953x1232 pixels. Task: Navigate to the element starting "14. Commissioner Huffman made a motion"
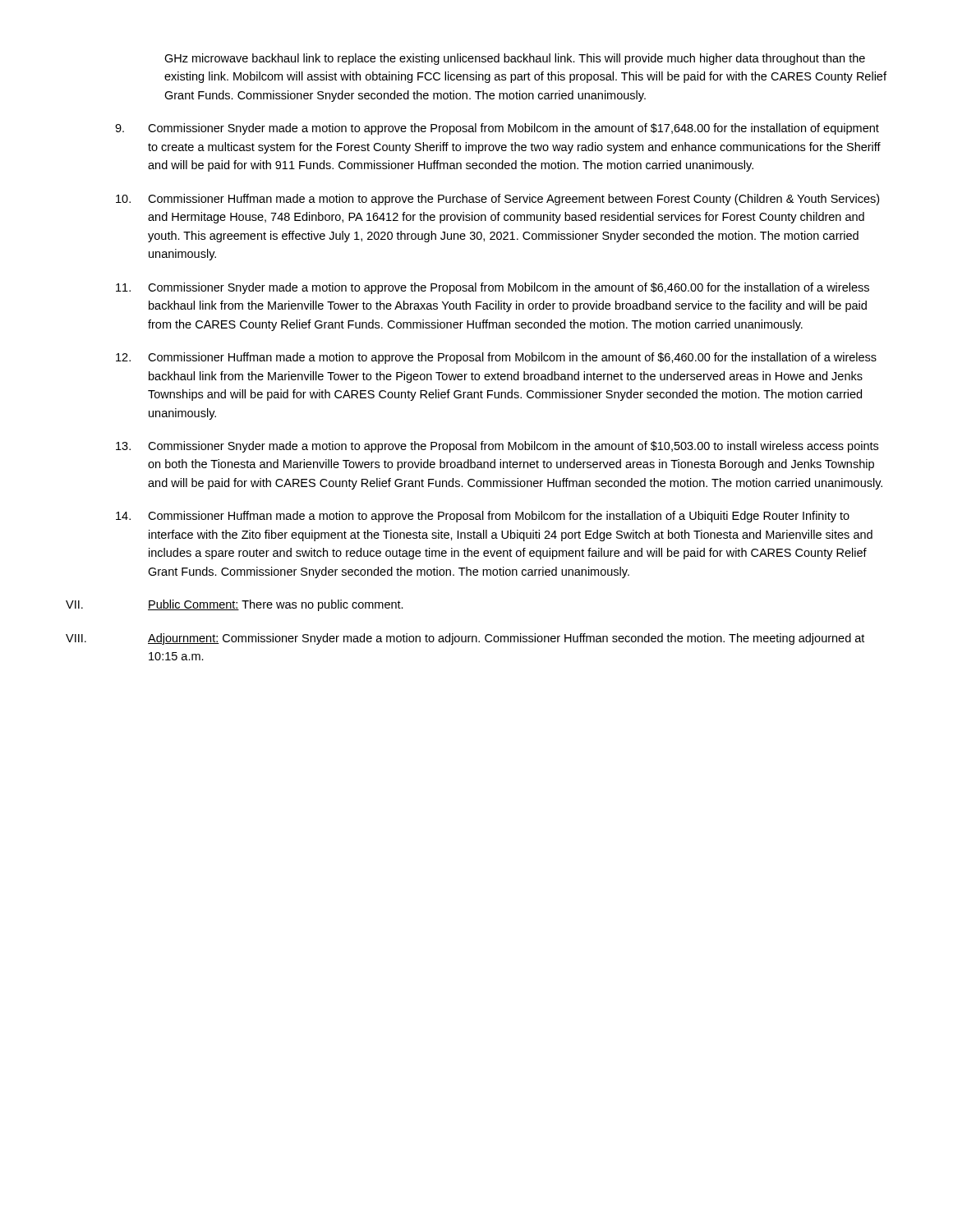(x=476, y=544)
